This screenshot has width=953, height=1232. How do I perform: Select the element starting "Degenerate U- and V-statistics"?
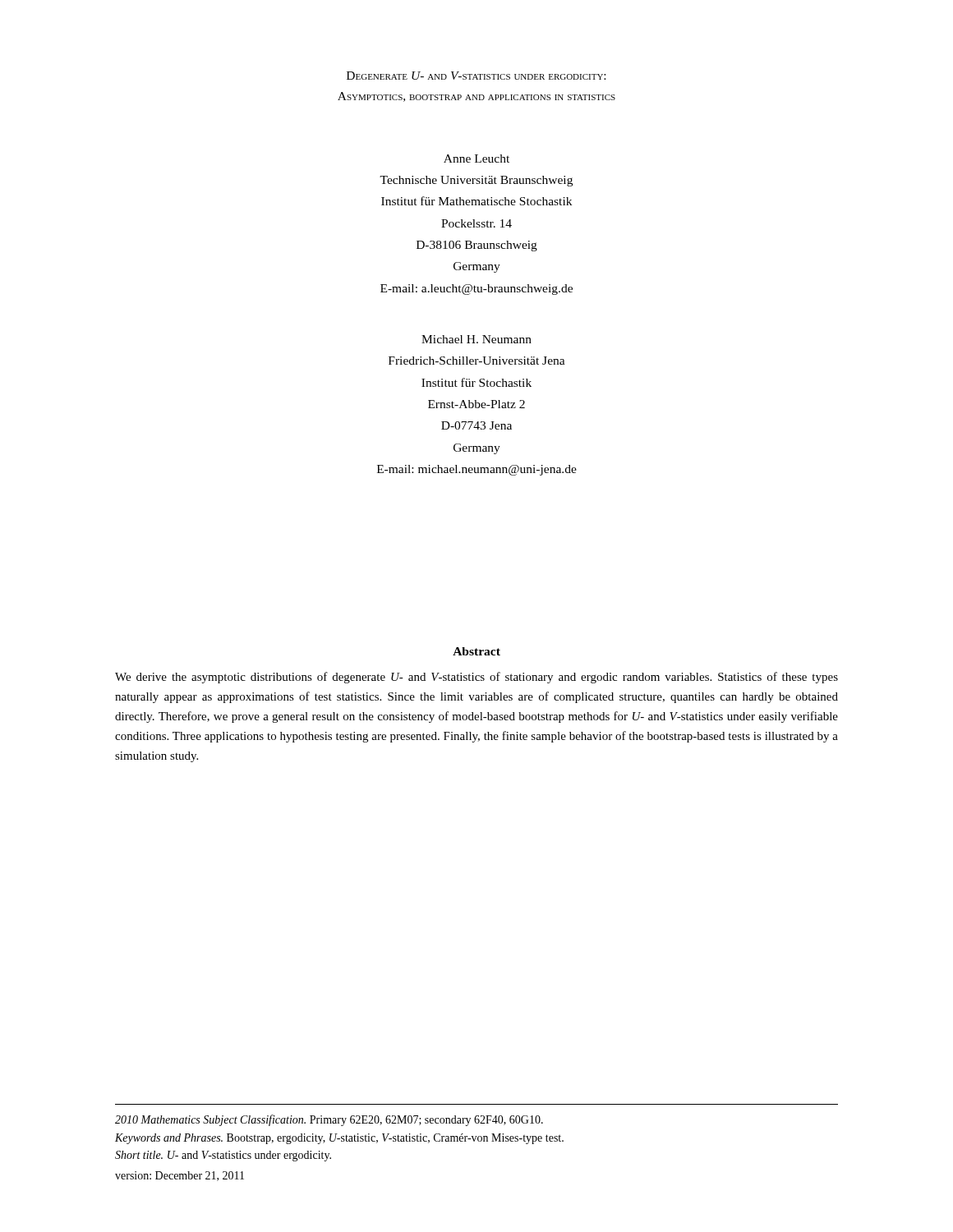click(476, 85)
